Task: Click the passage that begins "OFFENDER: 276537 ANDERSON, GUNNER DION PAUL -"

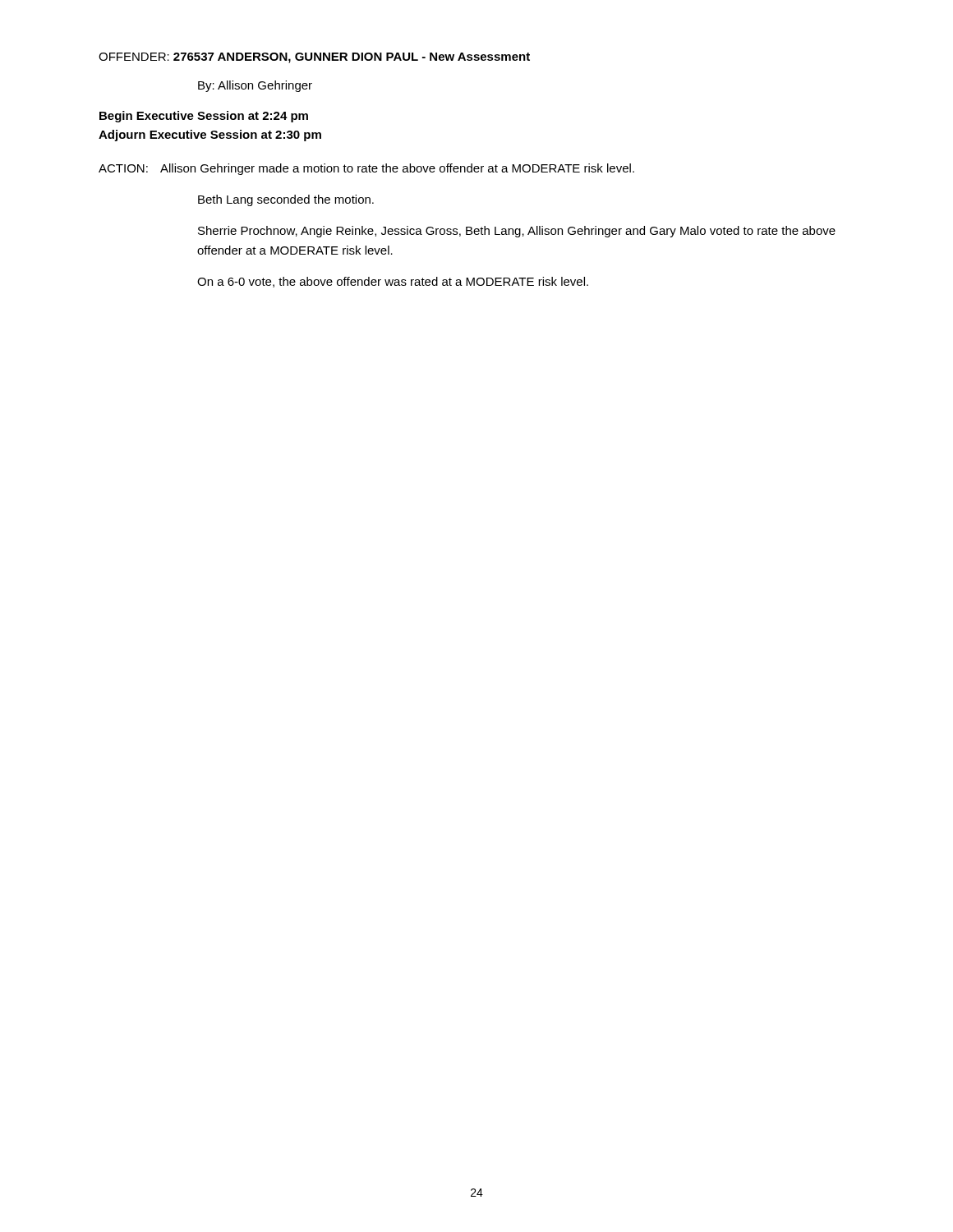Action: tap(314, 56)
